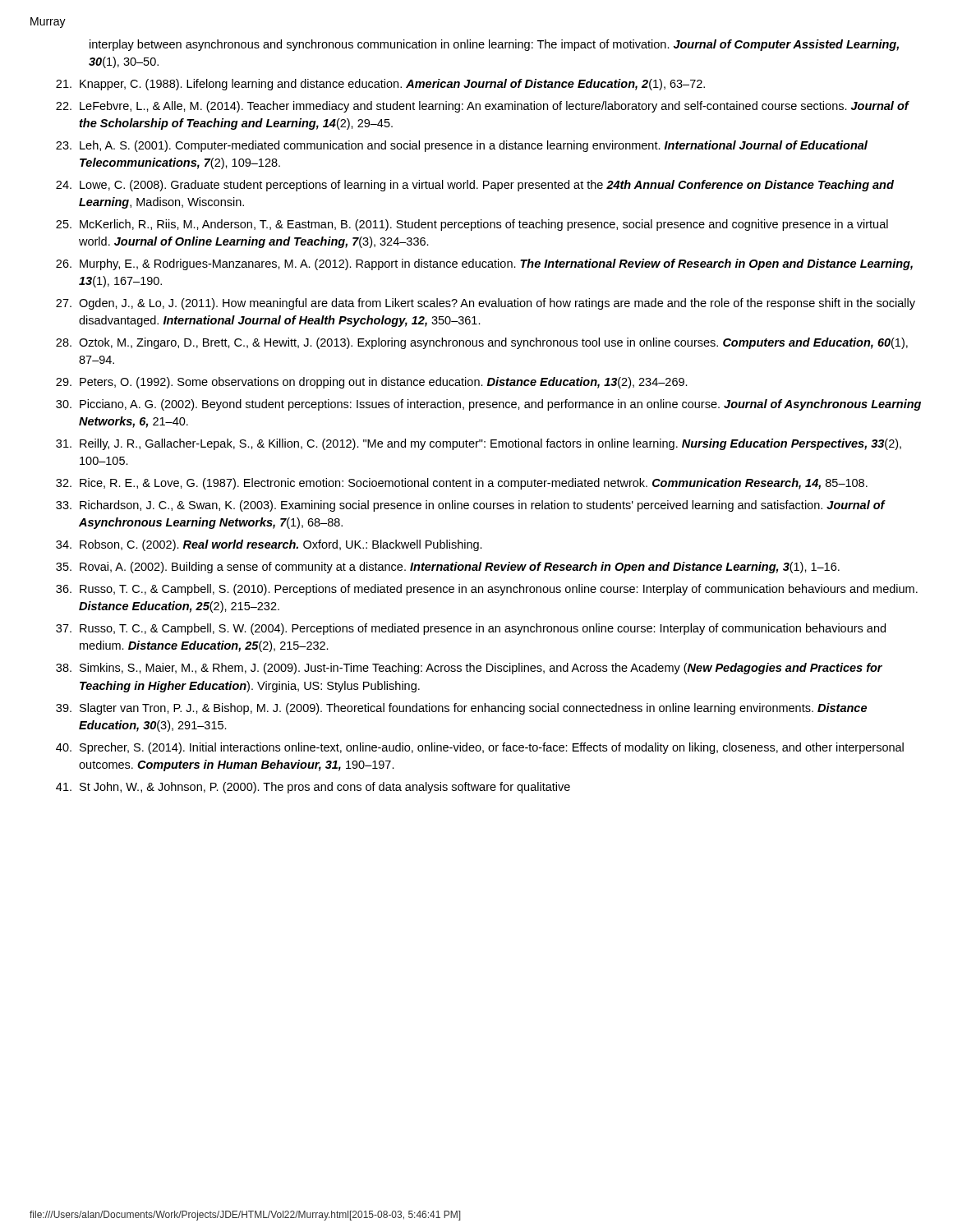Point to the block beginning "29. Peters, O. (1992). Some"

[476, 383]
